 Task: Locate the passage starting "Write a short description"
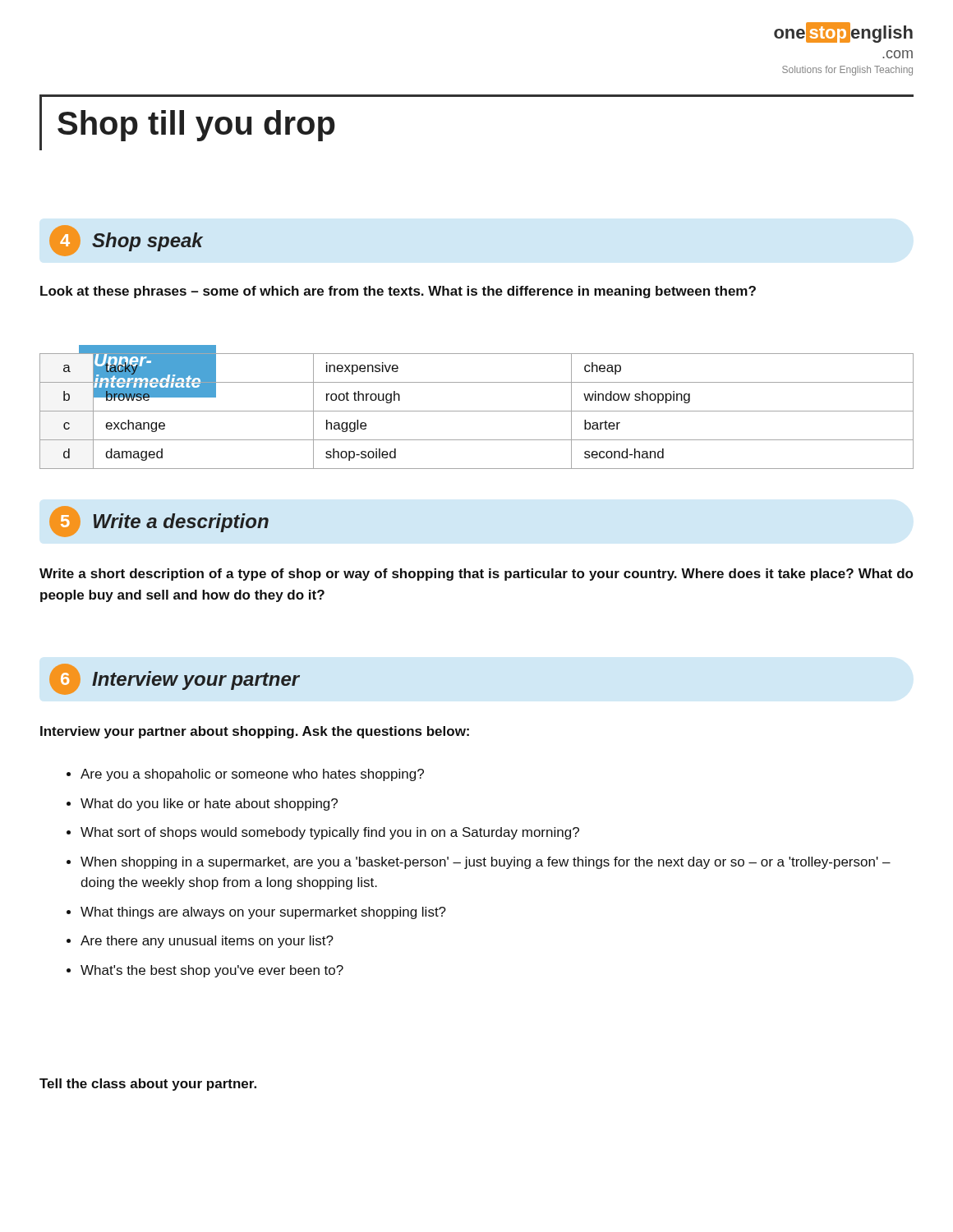[476, 585]
